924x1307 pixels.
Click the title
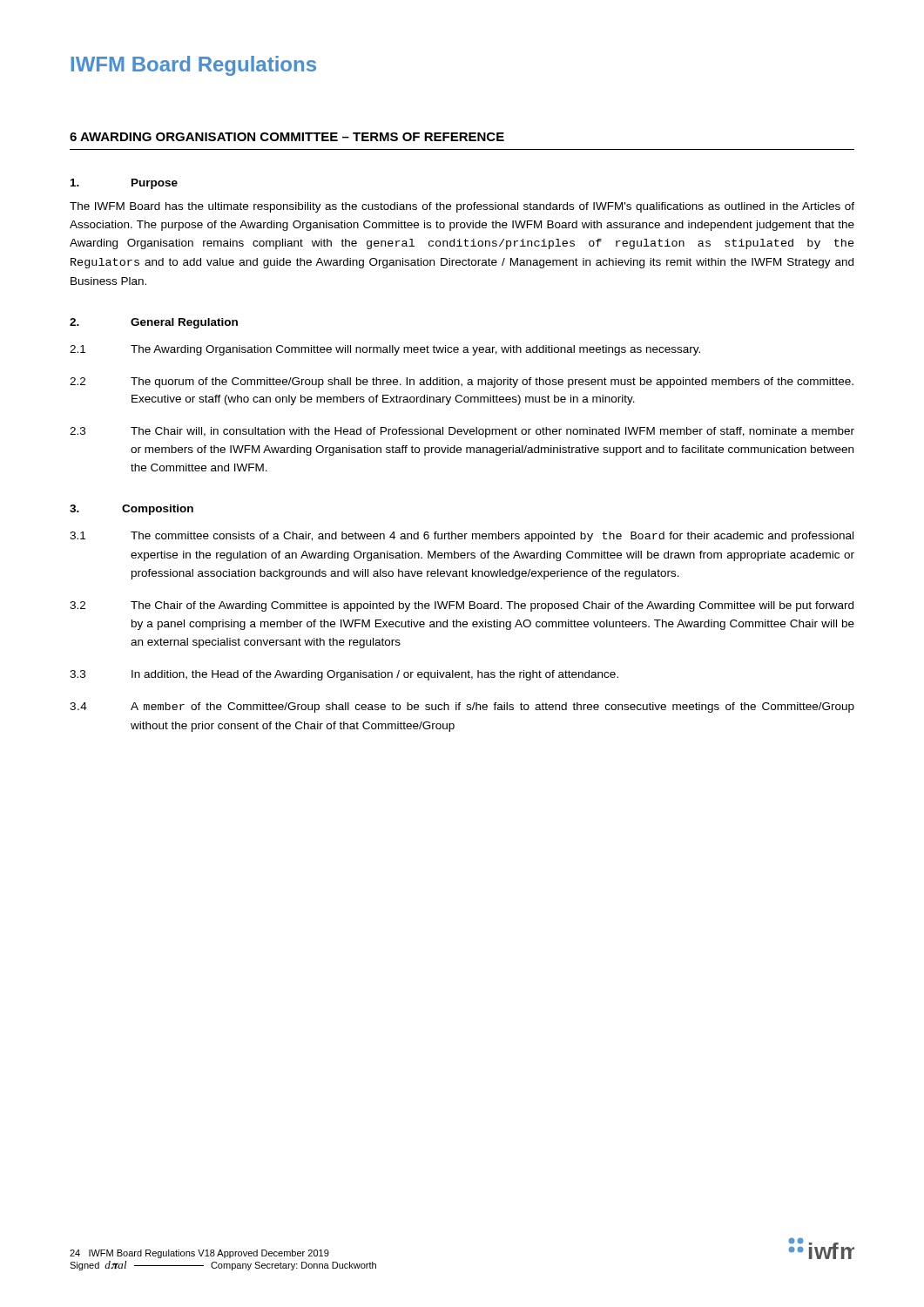pos(193,64)
